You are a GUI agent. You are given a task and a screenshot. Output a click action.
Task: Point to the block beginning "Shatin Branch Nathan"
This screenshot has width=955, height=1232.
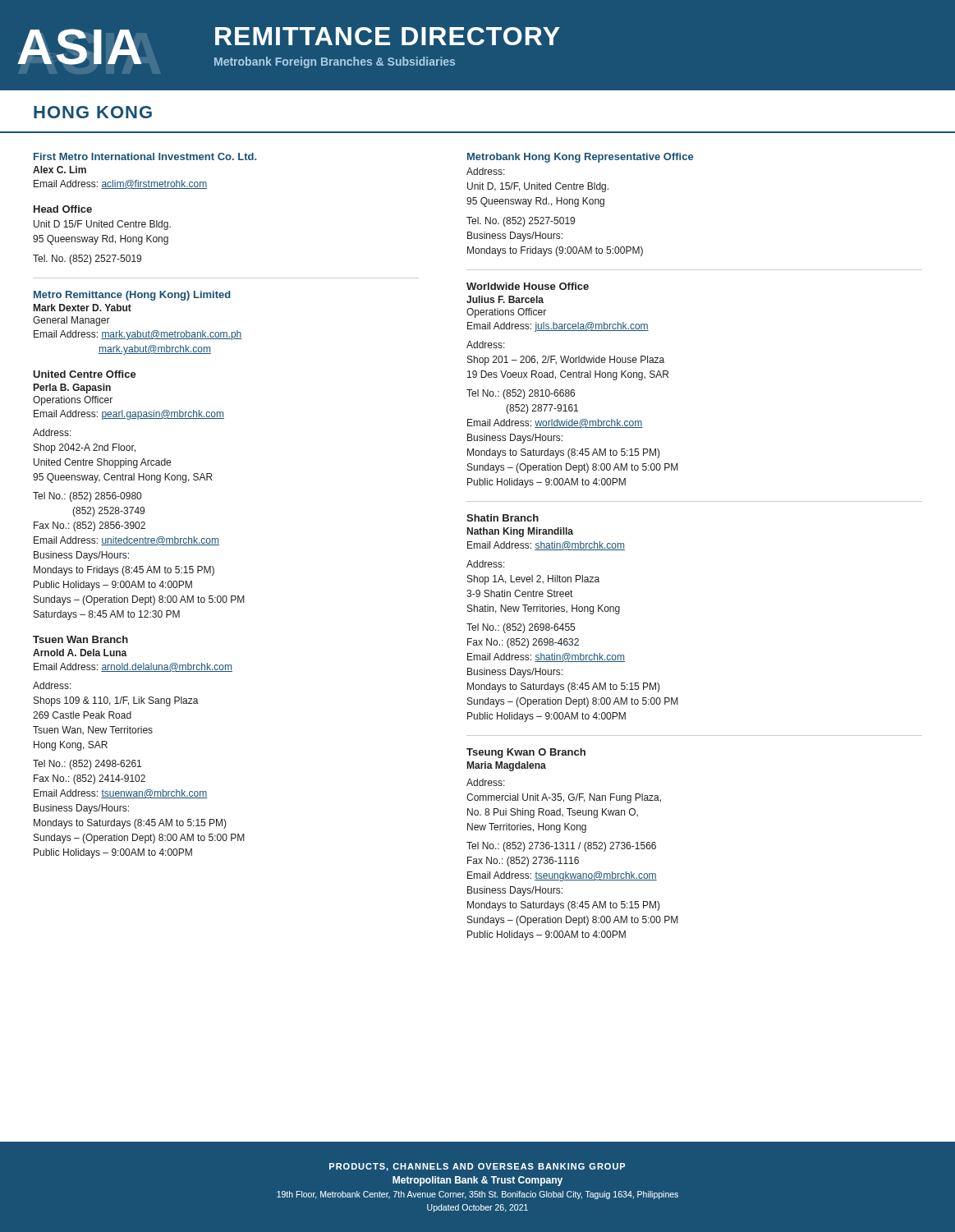tap(503, 518)
